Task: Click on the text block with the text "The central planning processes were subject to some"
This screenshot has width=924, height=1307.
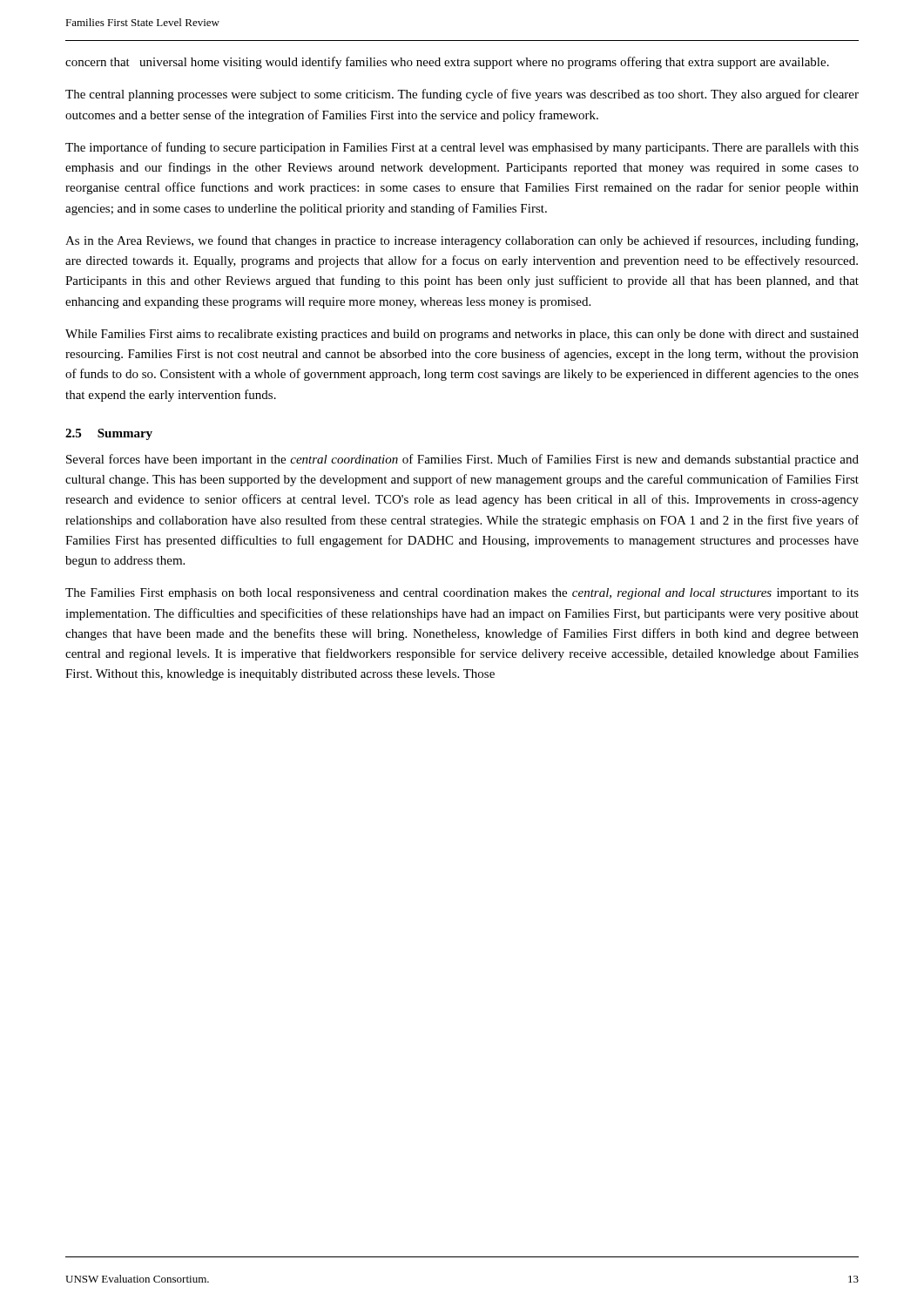Action: (x=462, y=104)
